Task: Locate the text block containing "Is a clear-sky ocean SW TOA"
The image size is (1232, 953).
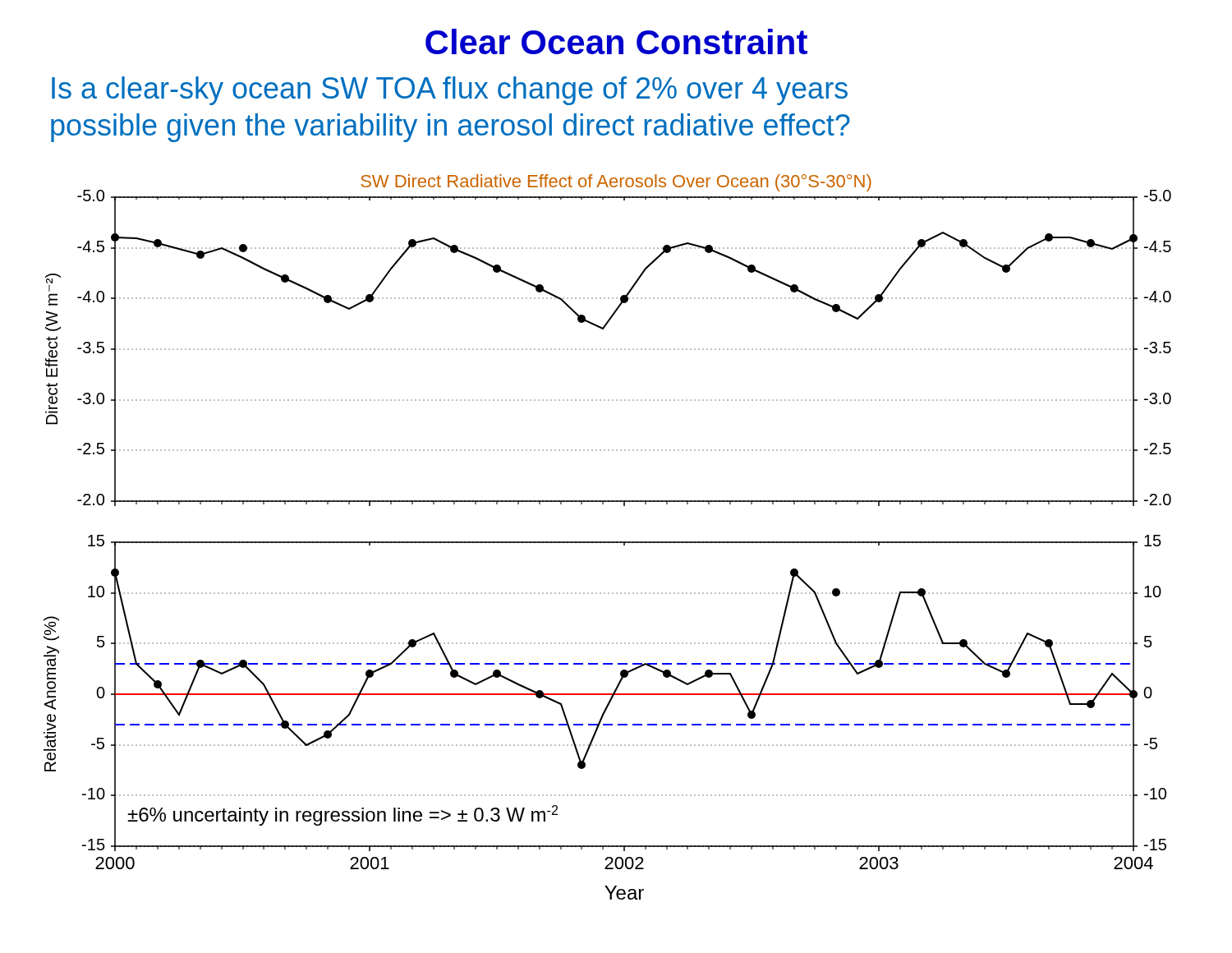Action: pos(450,107)
